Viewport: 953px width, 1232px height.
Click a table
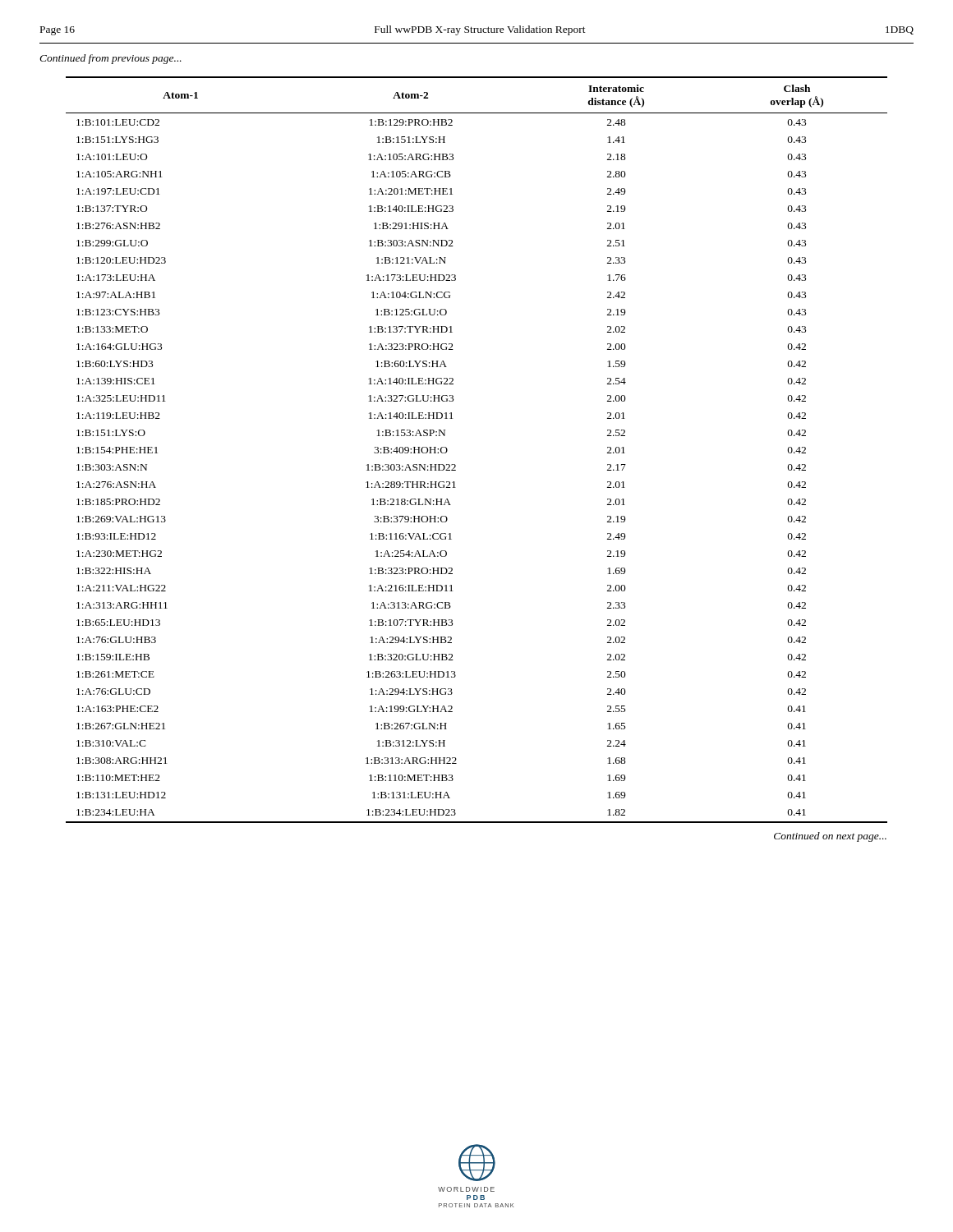coord(476,446)
